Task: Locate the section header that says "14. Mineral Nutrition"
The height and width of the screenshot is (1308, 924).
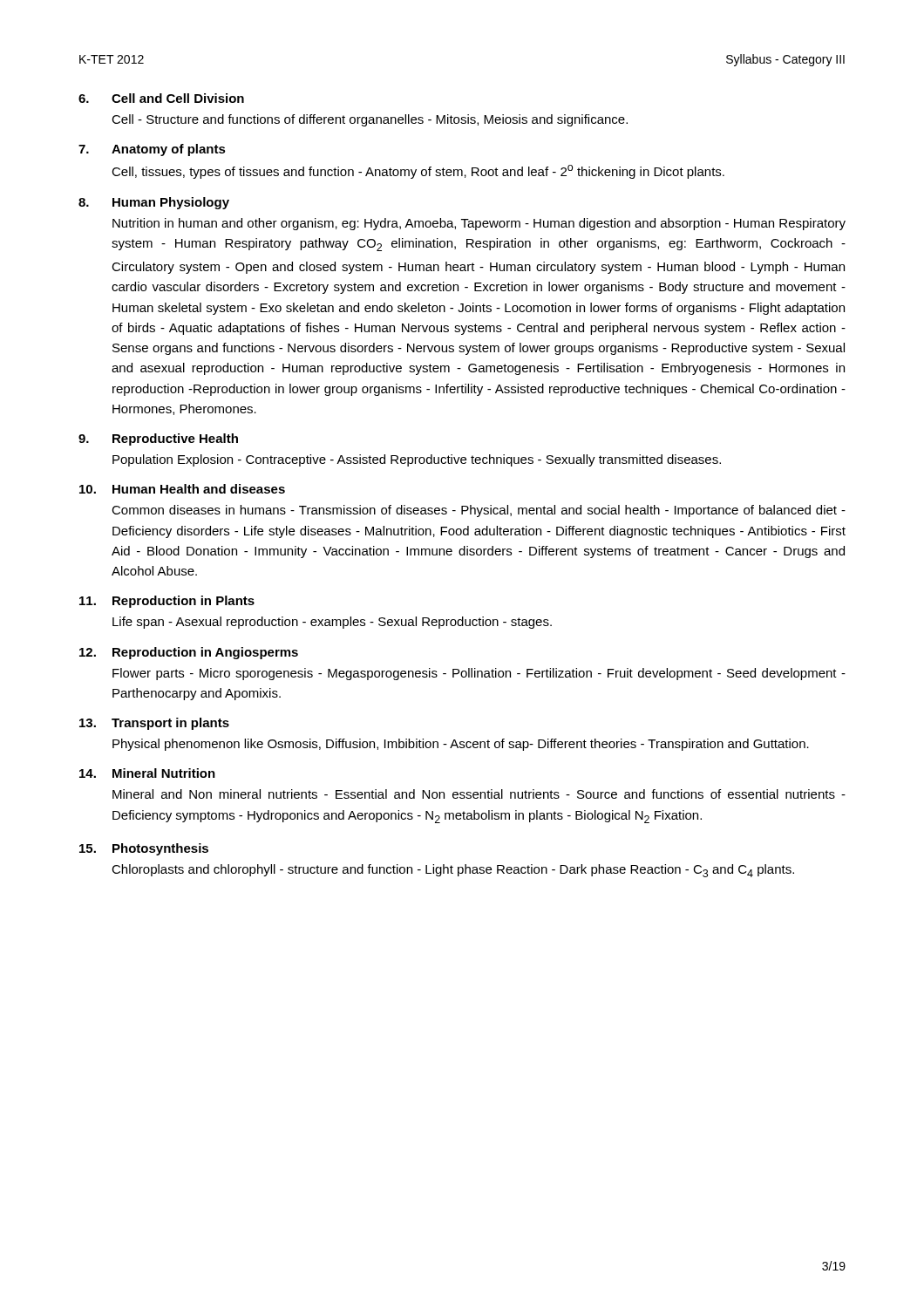Action: 147,773
